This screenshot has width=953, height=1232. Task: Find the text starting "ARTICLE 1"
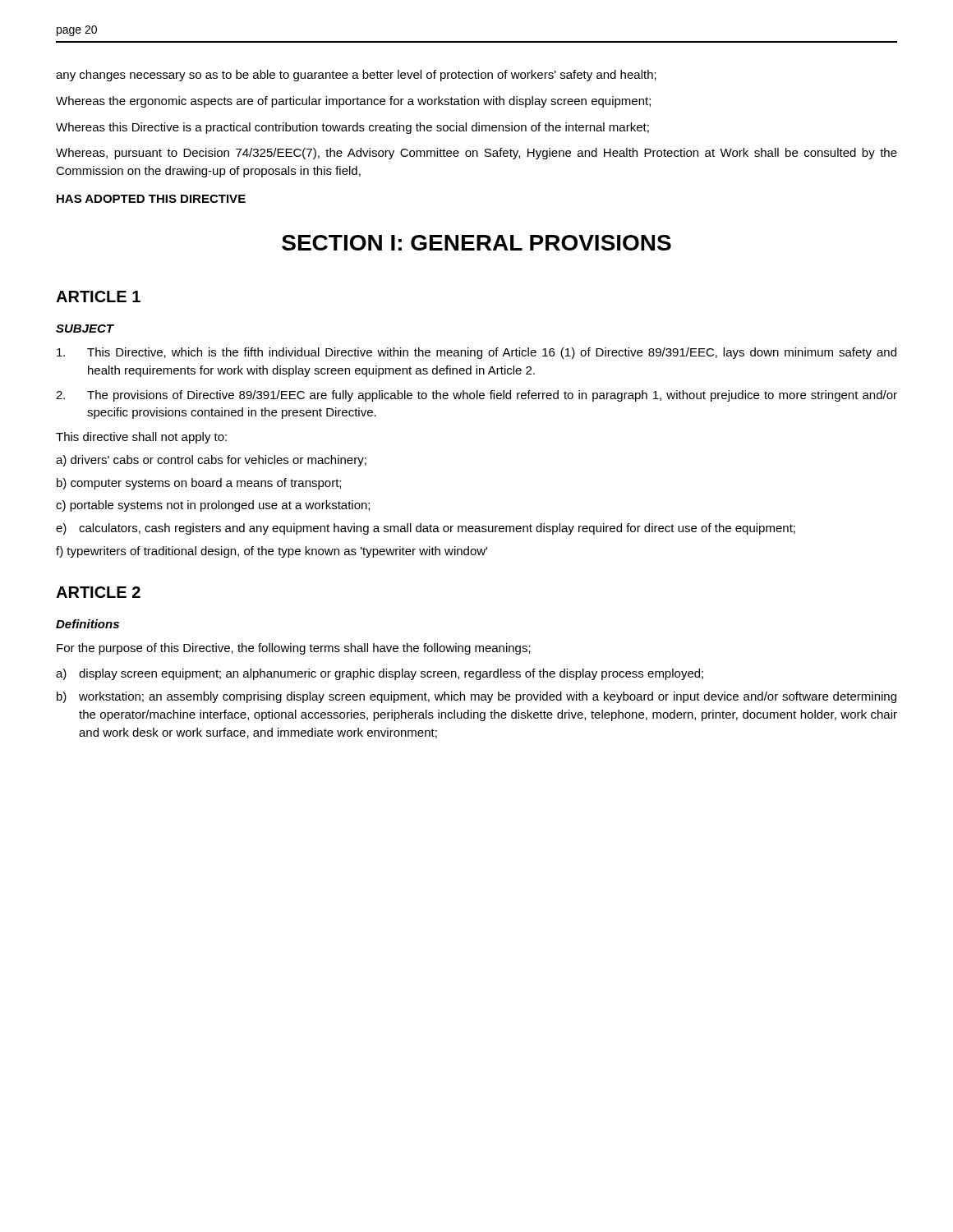click(x=98, y=297)
